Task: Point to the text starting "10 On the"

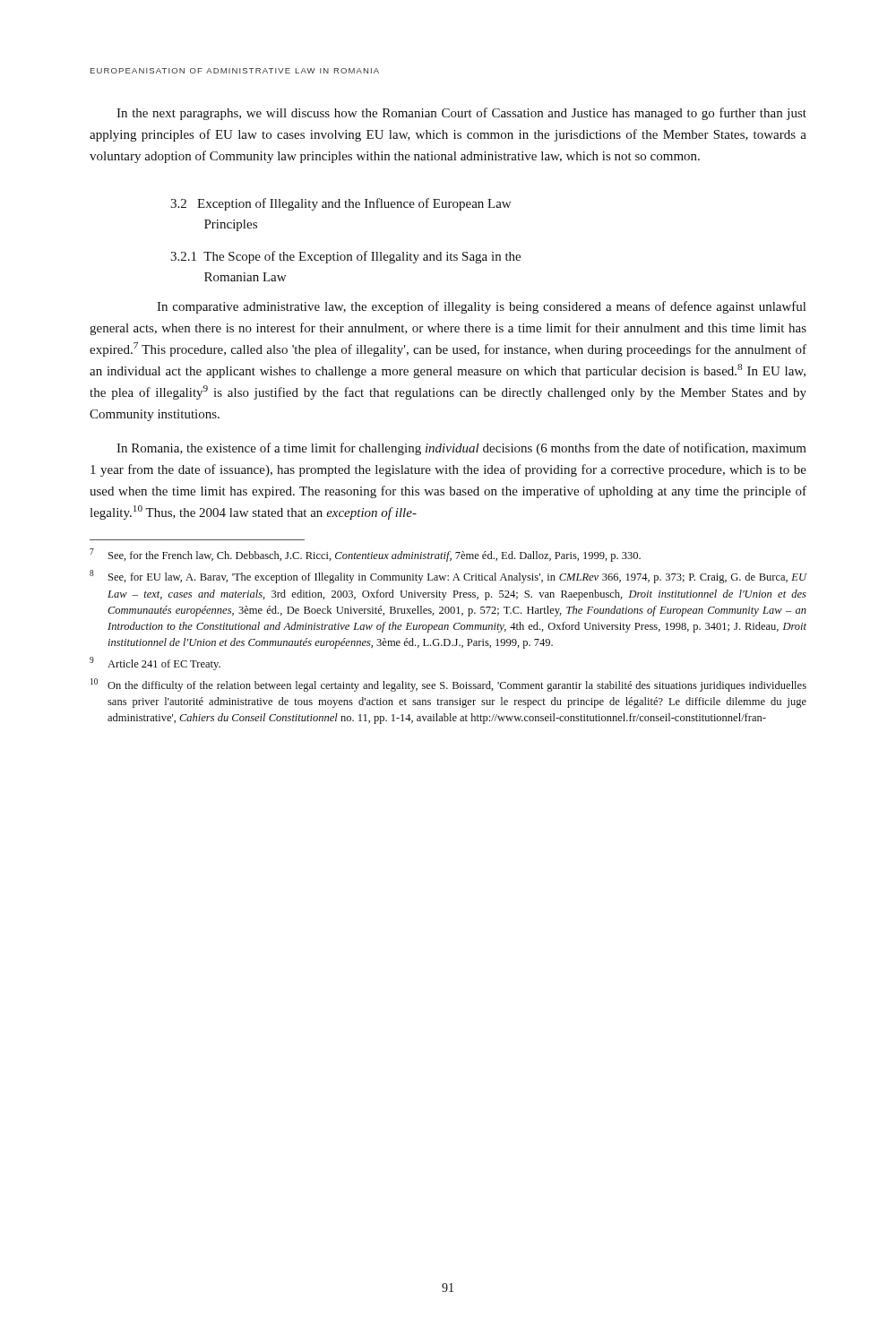Action: pos(448,702)
